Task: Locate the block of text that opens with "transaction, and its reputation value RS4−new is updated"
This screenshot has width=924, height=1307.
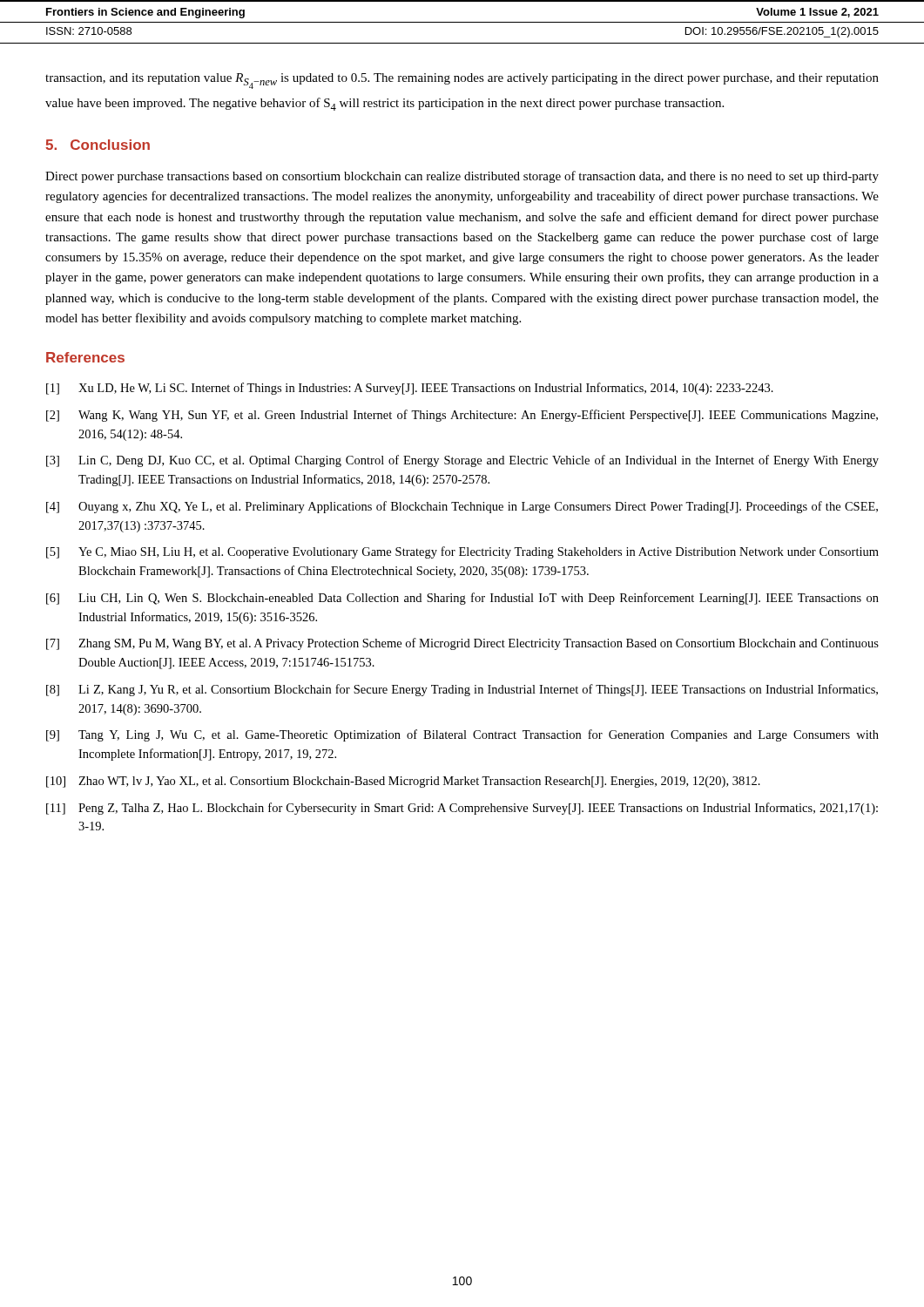Action: coord(462,92)
